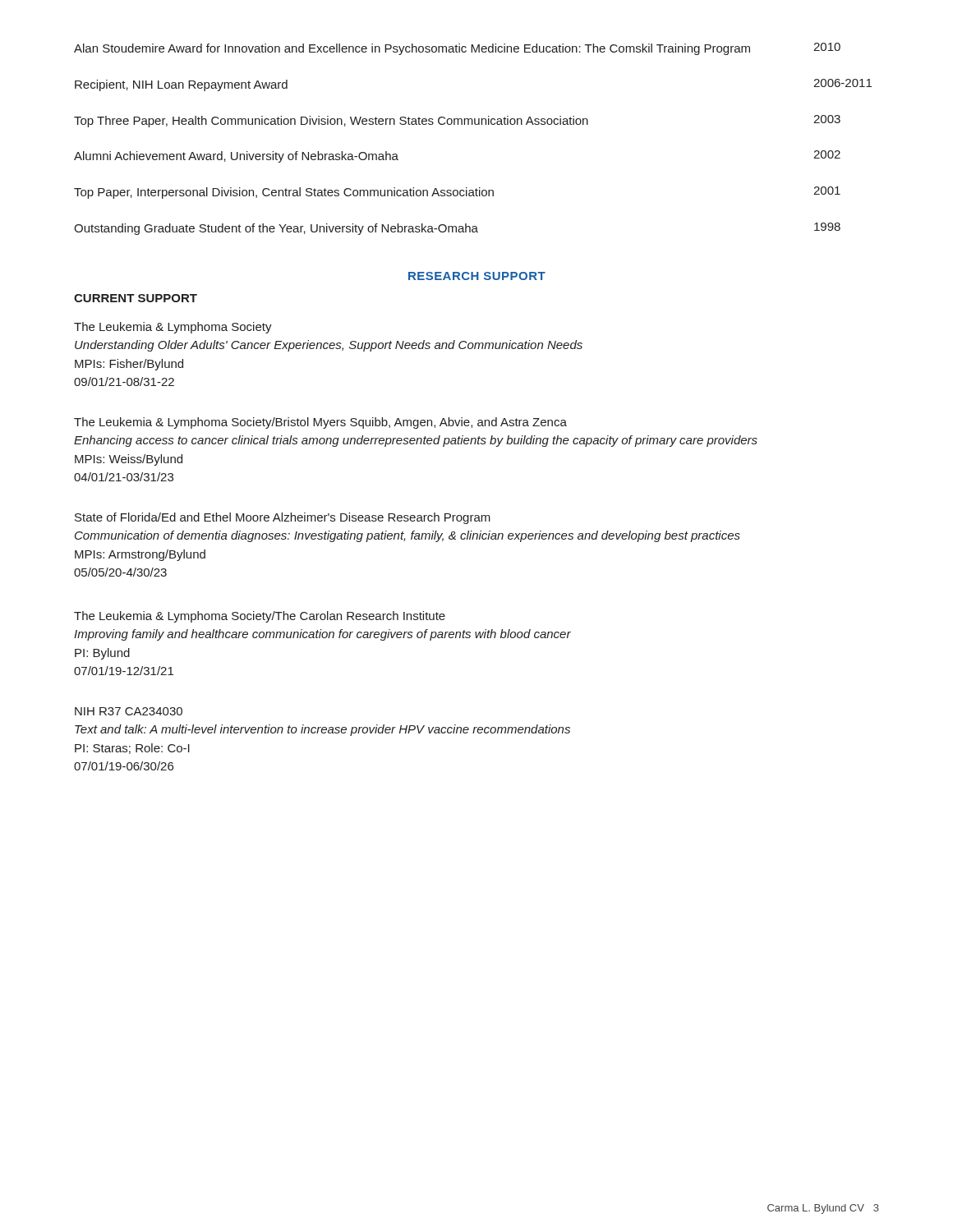
Task: Locate the text block that says "The Leukemia & Lymphoma Society Understanding"
Action: (476, 354)
